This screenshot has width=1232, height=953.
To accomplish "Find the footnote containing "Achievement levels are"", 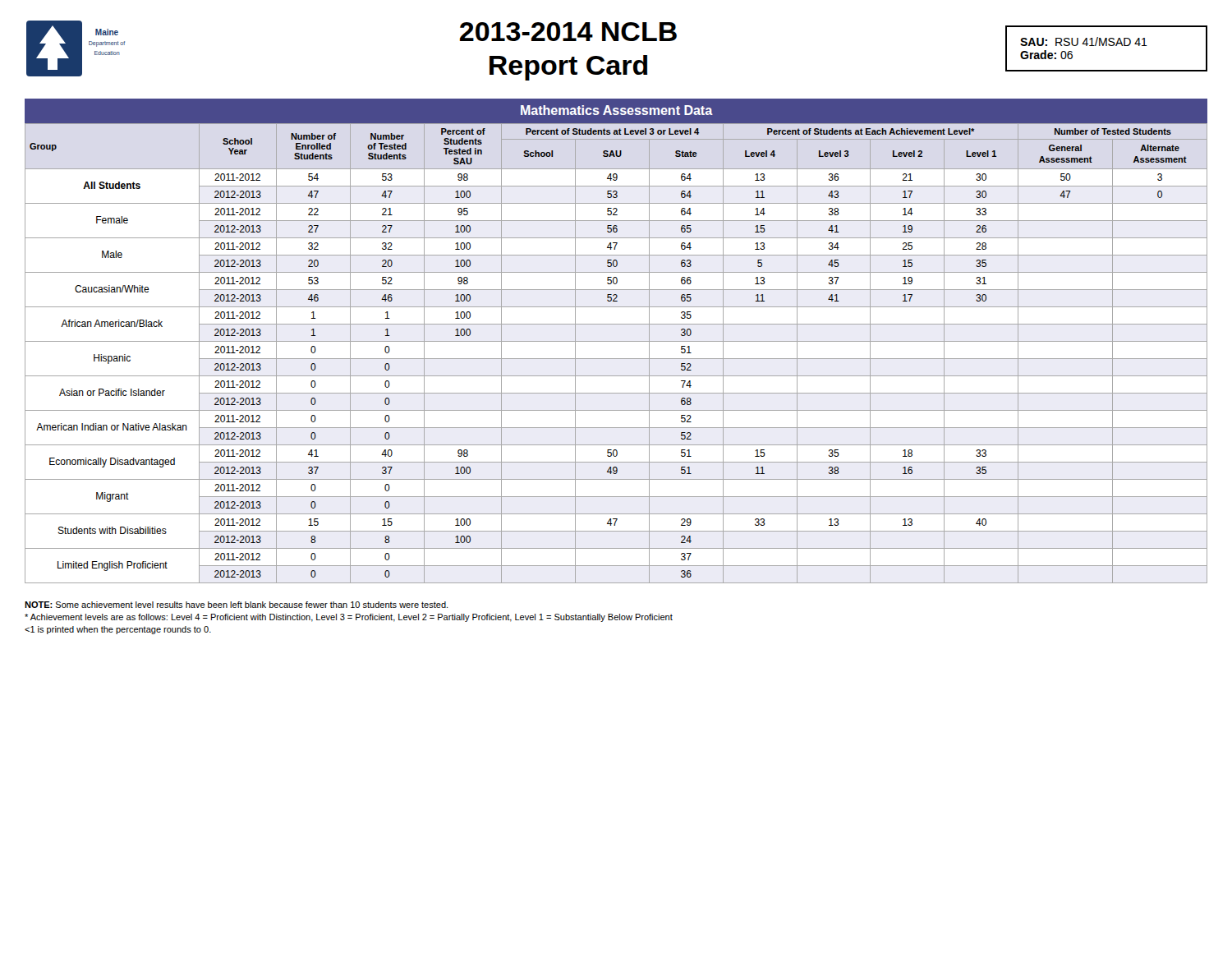I will 349,617.
